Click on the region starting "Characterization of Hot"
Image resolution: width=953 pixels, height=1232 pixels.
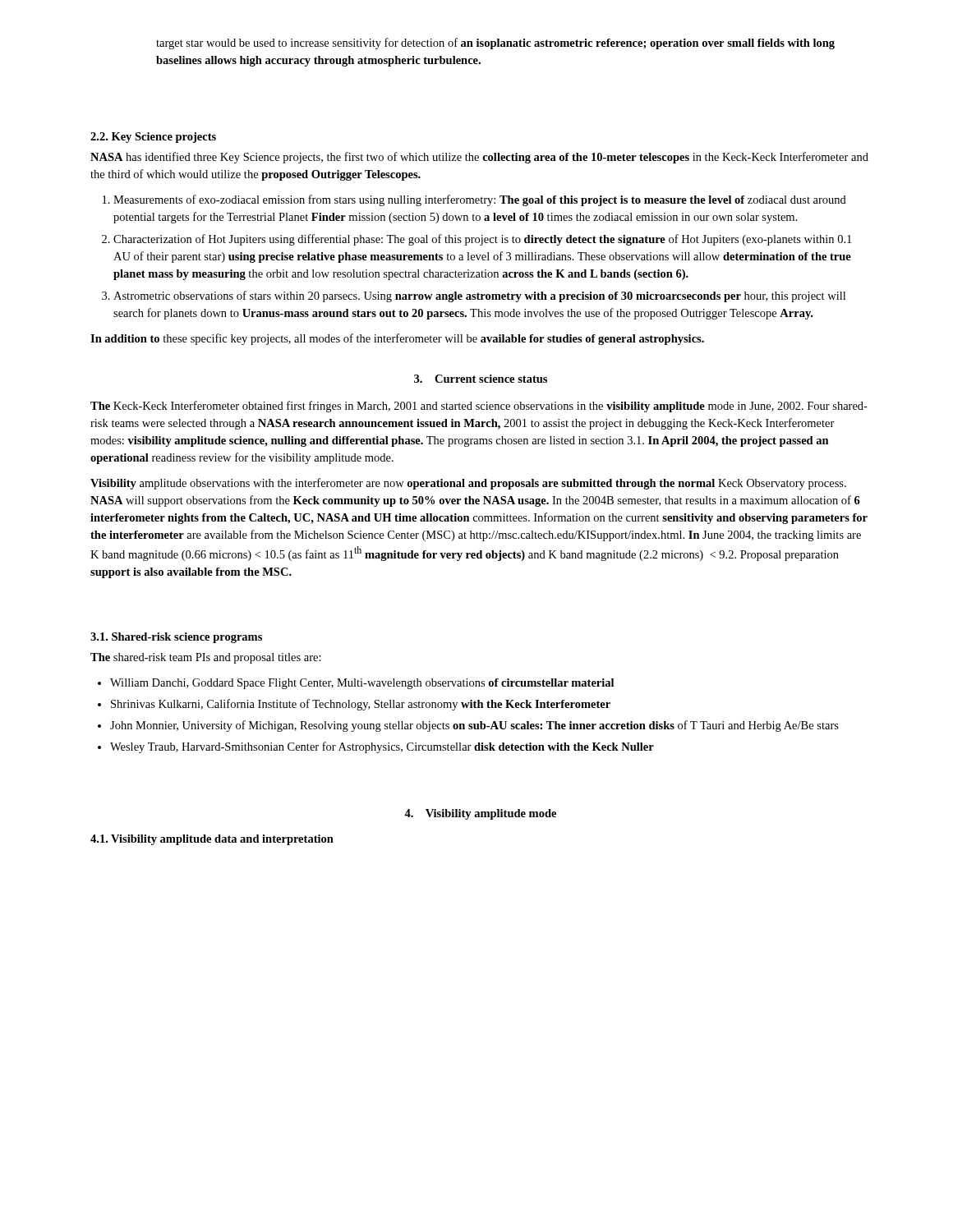point(483,256)
